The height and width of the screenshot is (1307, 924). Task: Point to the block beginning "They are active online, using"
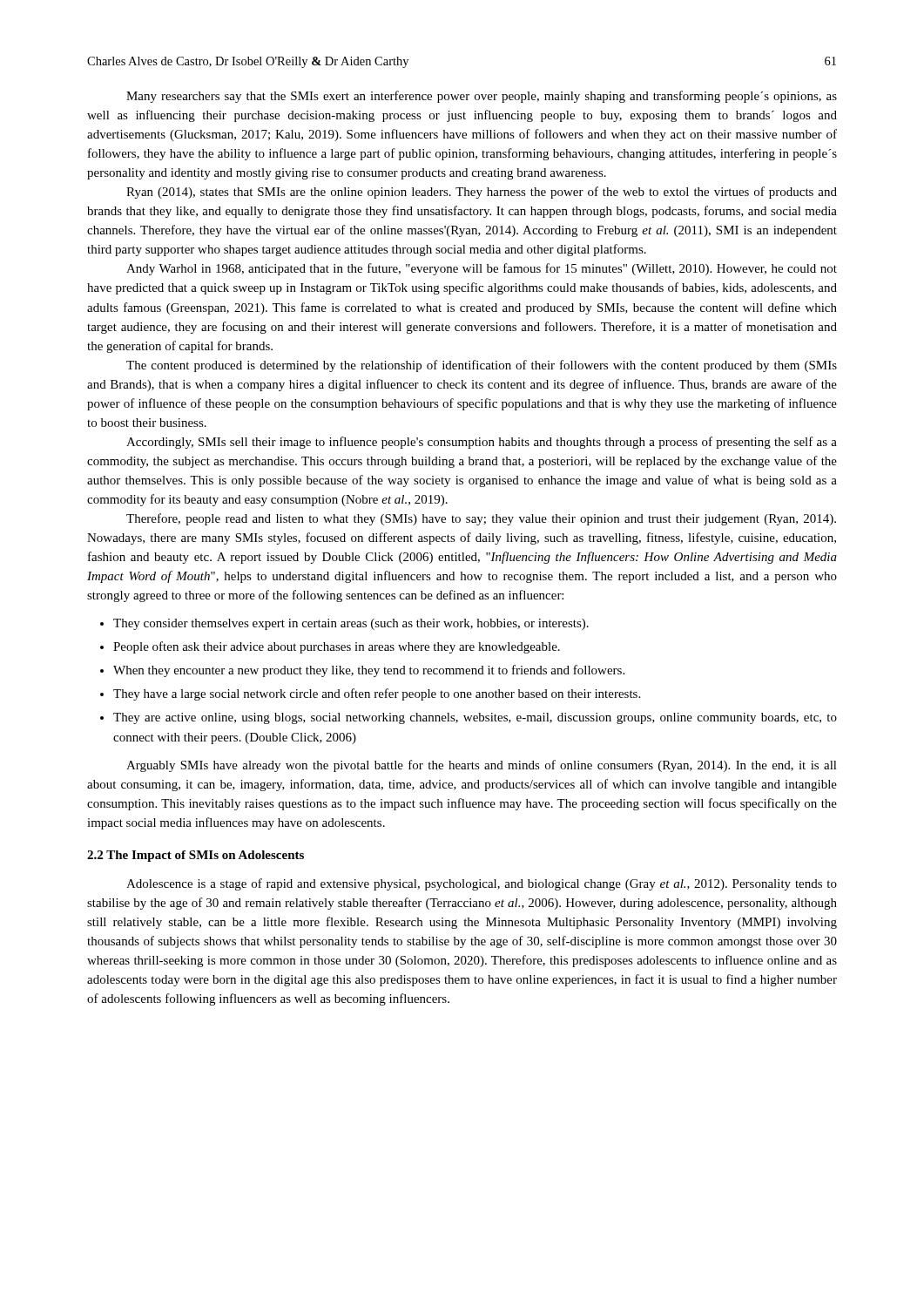[475, 727]
